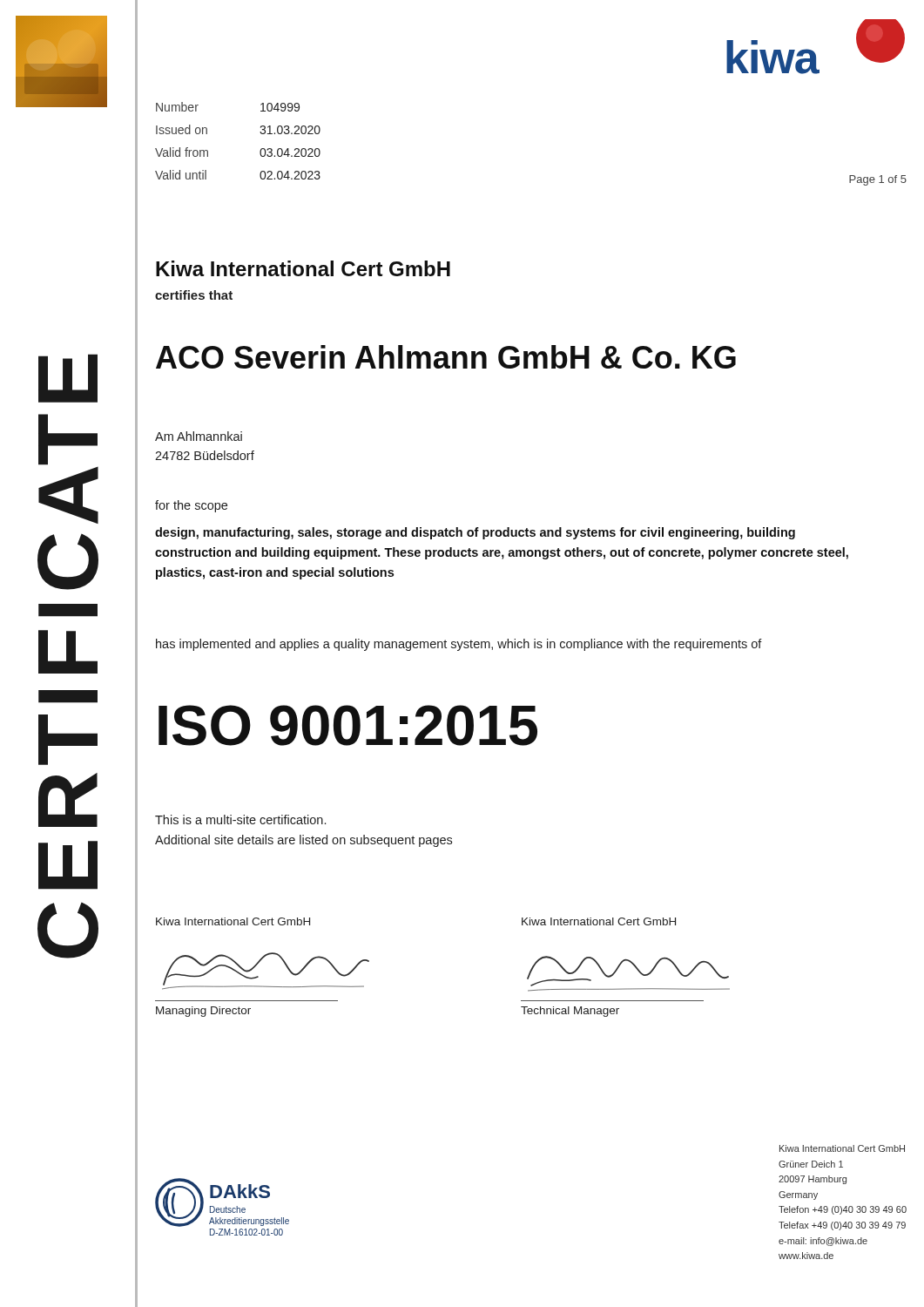Locate the section header containing "Kiwa International Cert GmbH"
The image size is (924, 1307).
(303, 280)
